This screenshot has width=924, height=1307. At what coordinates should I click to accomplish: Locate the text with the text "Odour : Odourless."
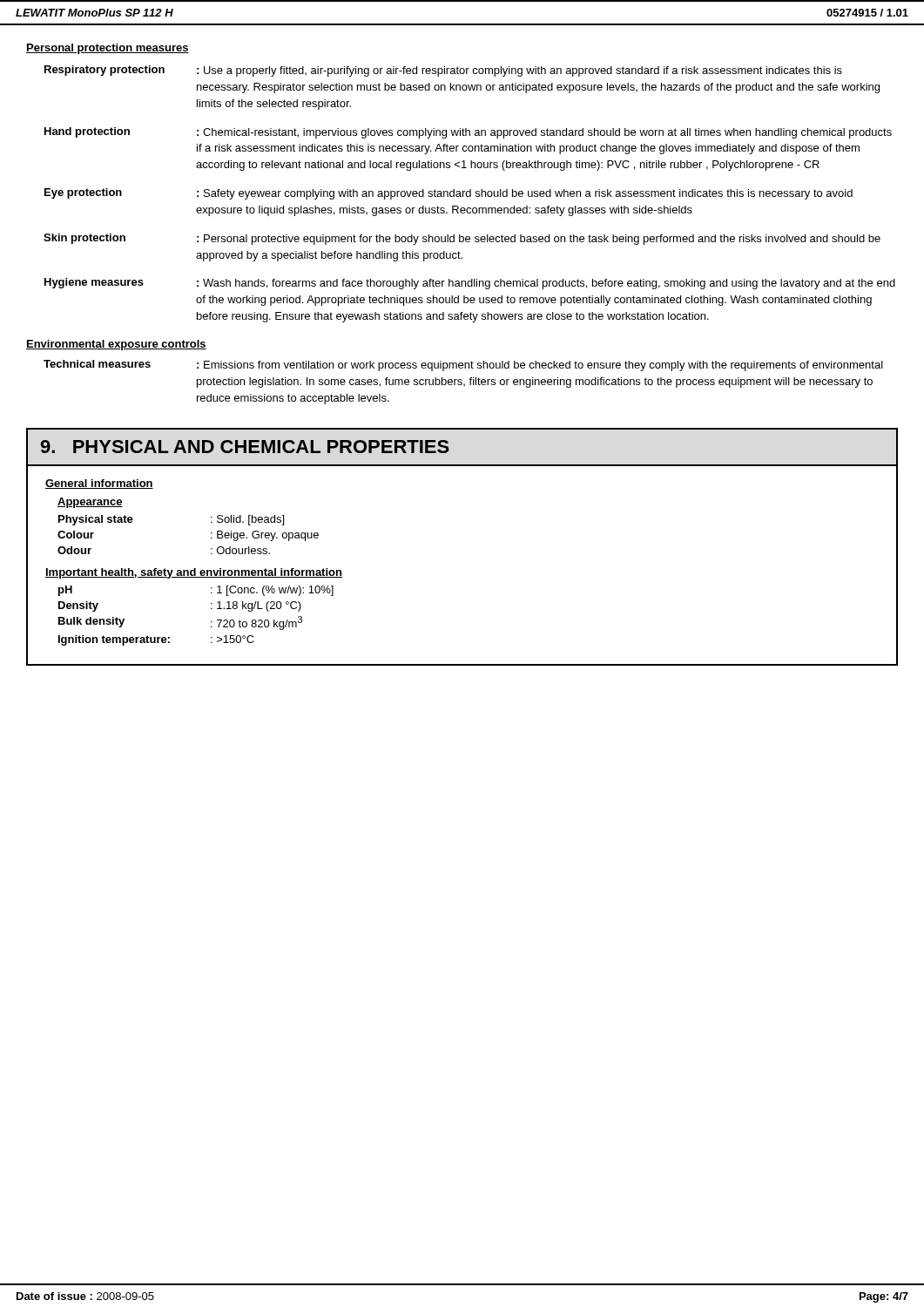76,549
